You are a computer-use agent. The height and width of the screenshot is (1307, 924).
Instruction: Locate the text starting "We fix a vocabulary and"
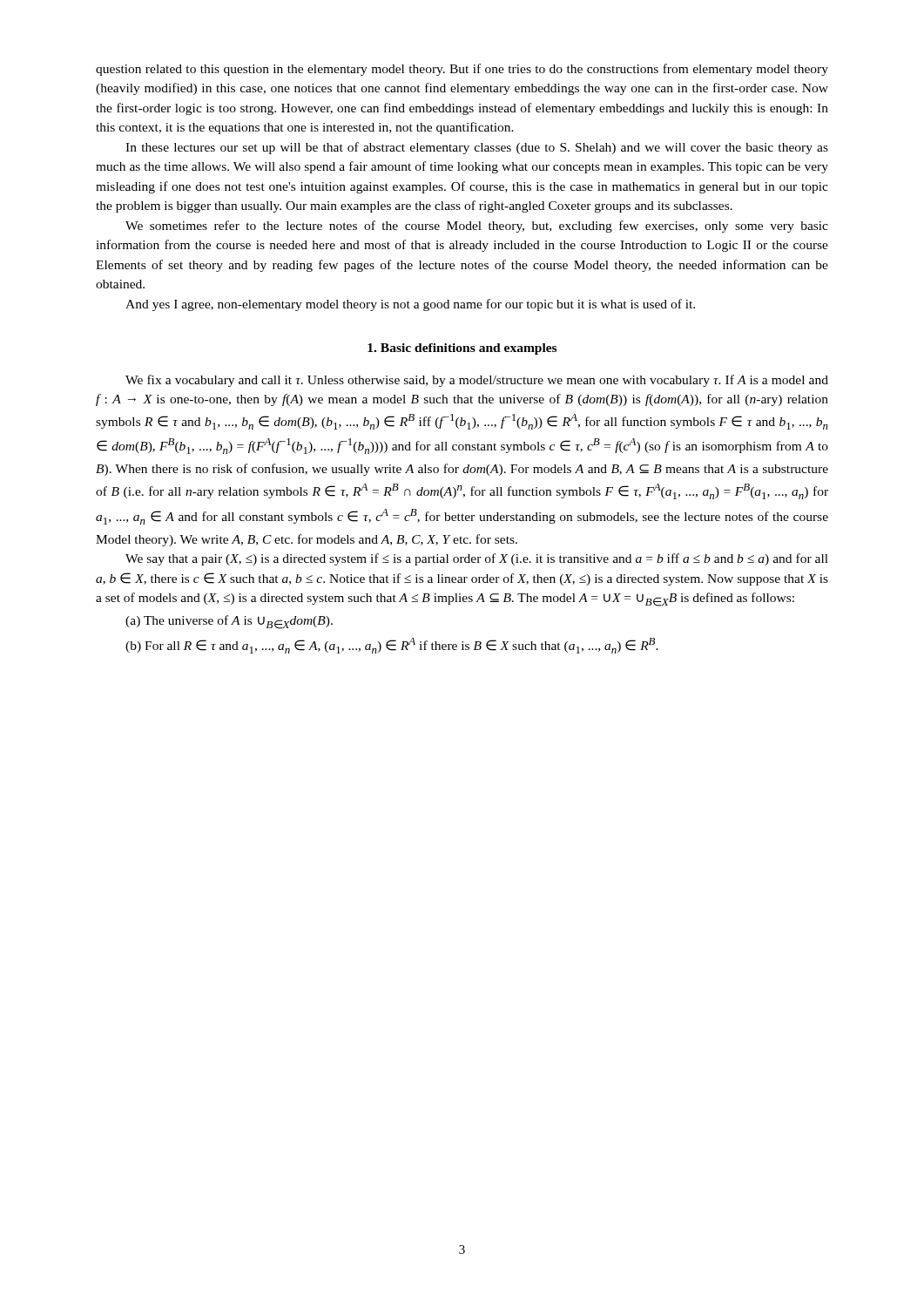coord(462,460)
